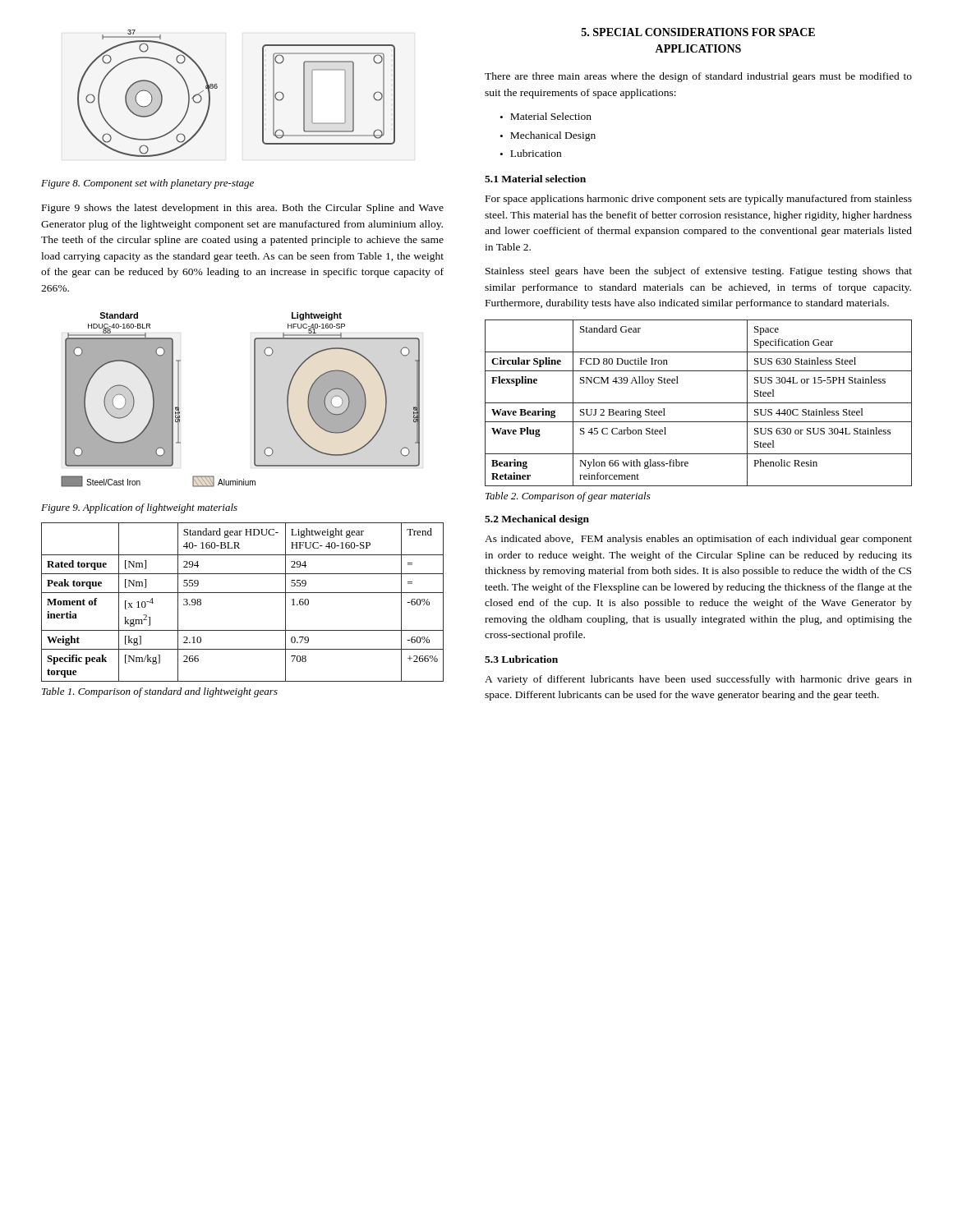
Task: Select the text block that says "Stainless steel gears"
Action: [698, 287]
